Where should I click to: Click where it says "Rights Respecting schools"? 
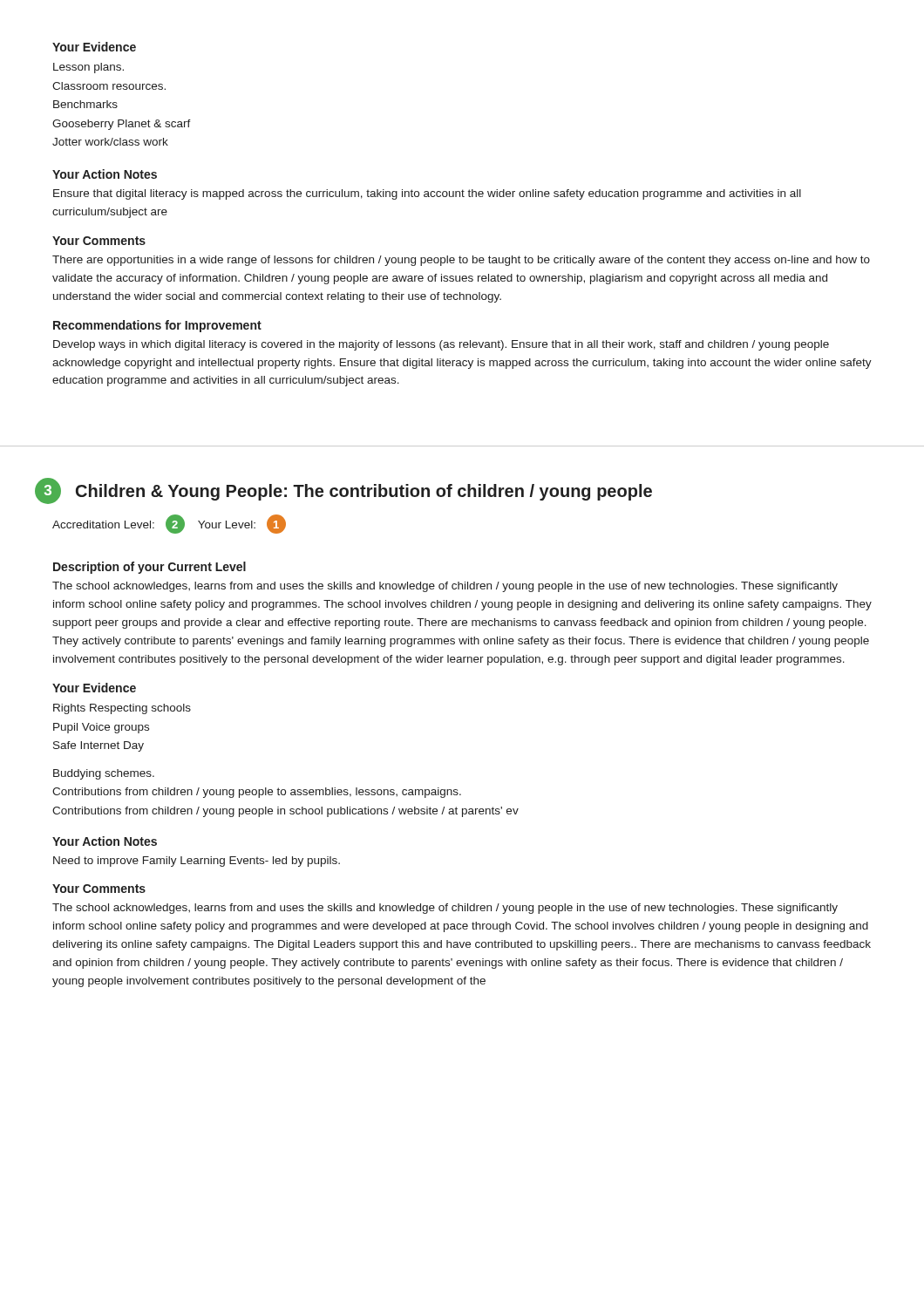point(122,708)
